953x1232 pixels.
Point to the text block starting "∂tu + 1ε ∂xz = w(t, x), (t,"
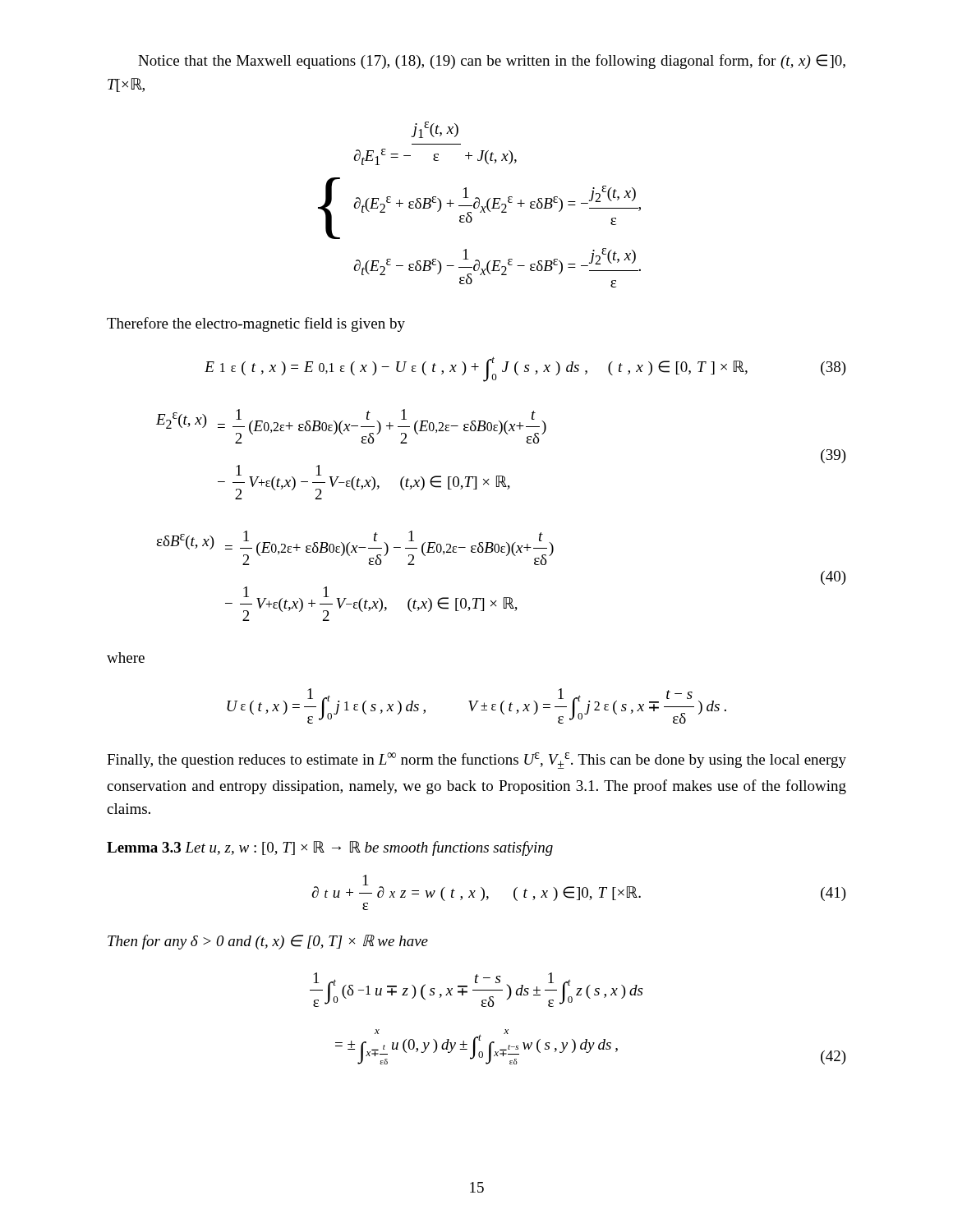[x=579, y=893]
